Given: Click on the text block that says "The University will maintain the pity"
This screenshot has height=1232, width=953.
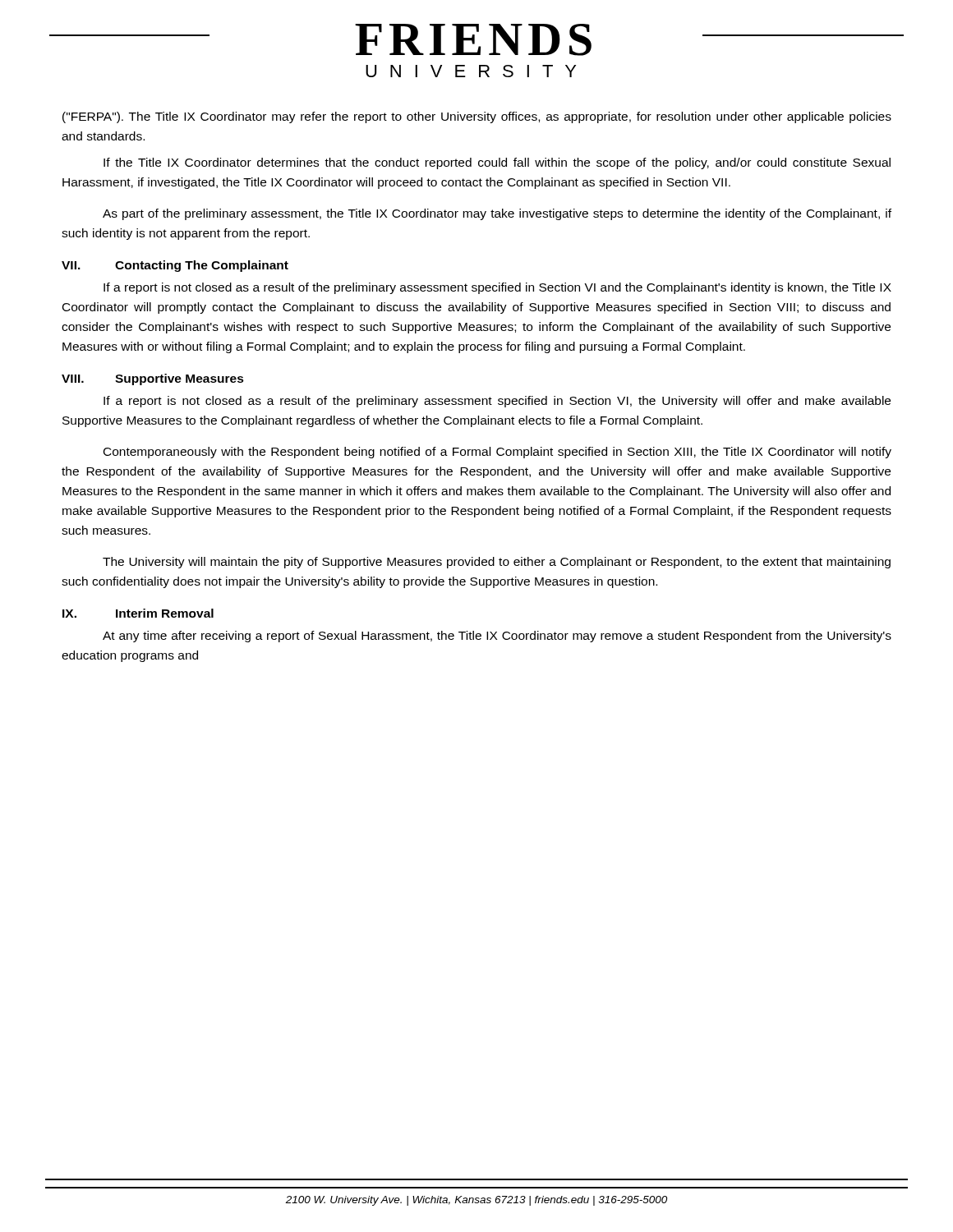Looking at the screenshot, I should pos(476,571).
